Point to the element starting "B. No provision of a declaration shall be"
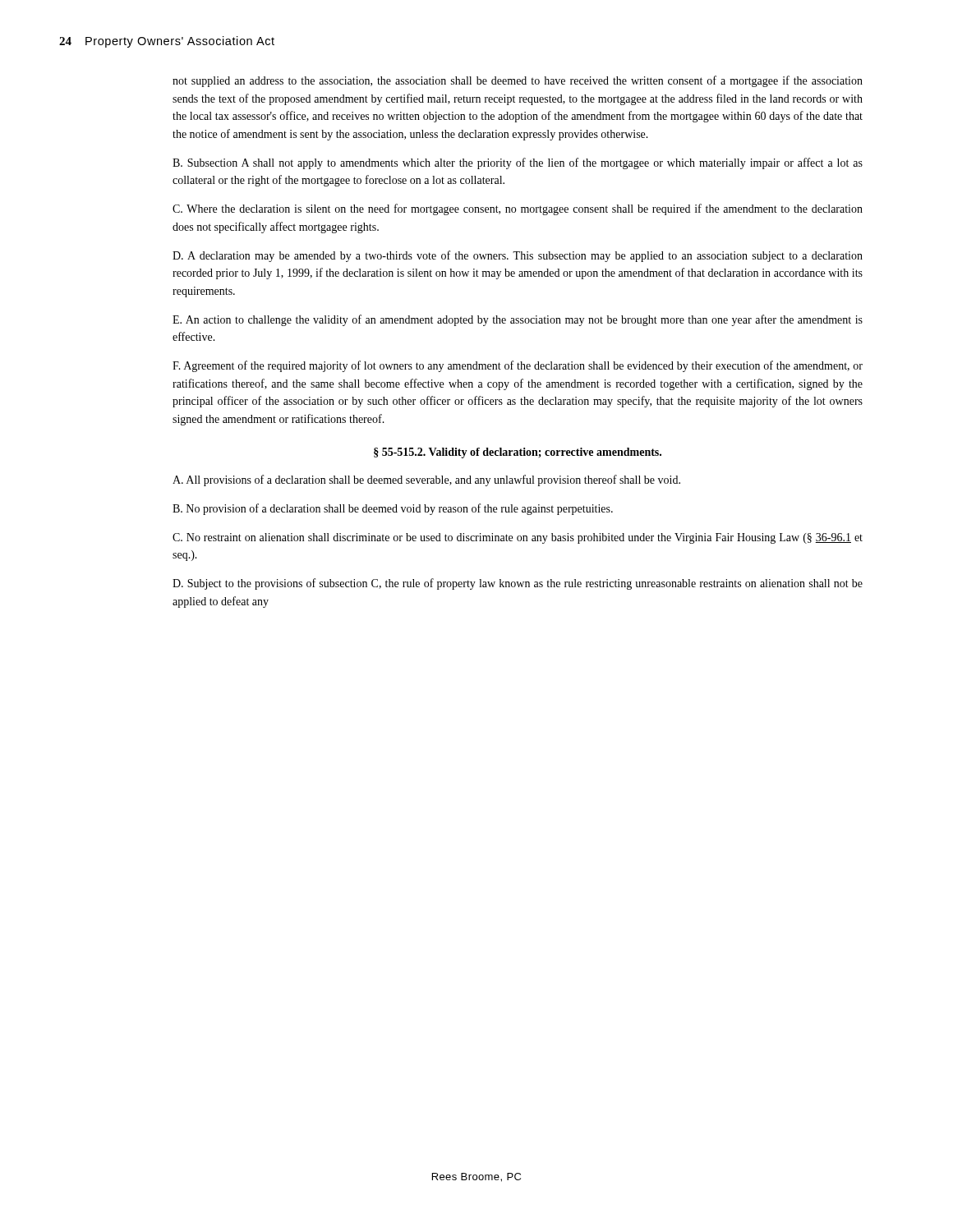The height and width of the screenshot is (1232, 953). 518,509
